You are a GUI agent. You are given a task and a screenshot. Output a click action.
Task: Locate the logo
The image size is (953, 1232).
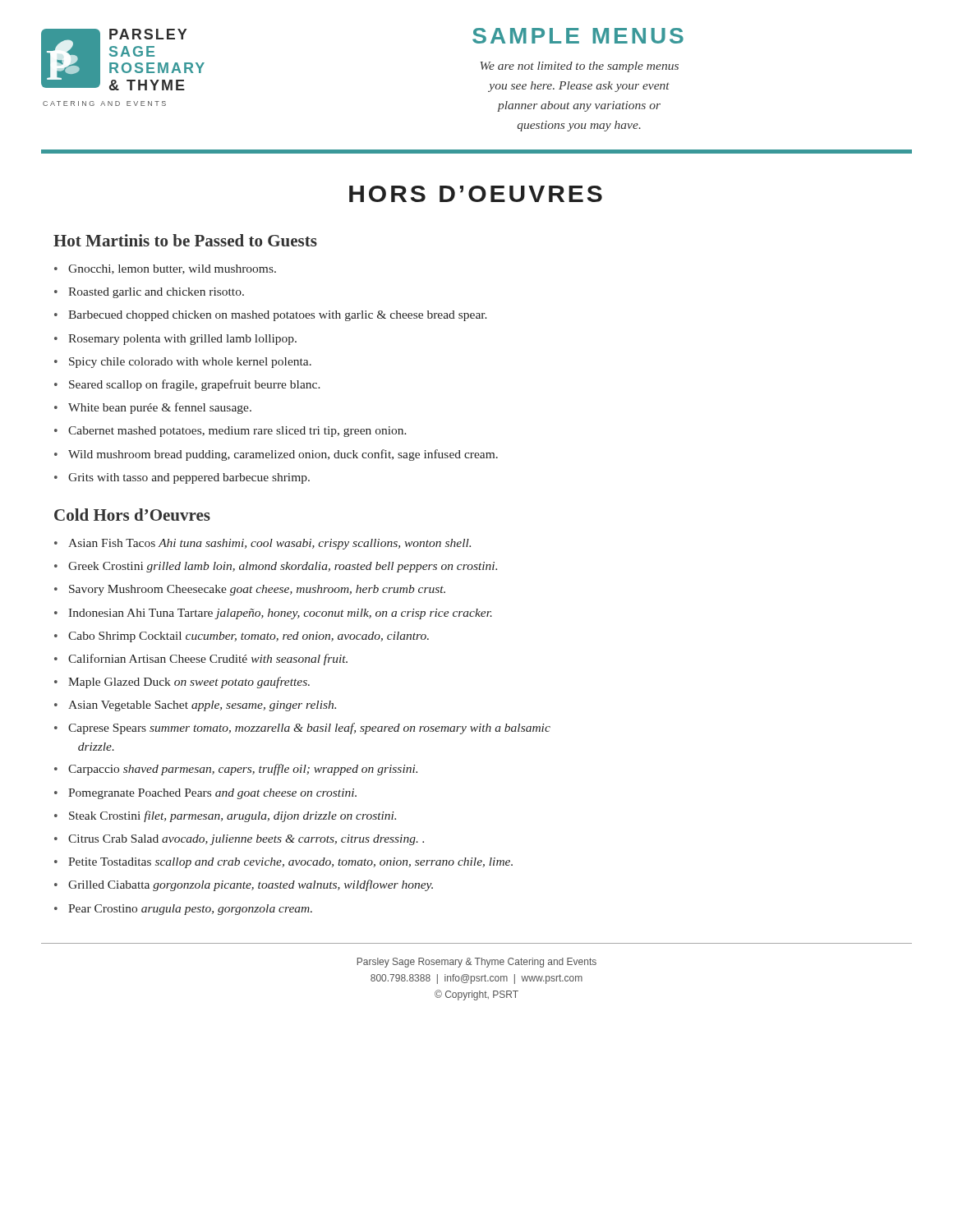(136, 65)
